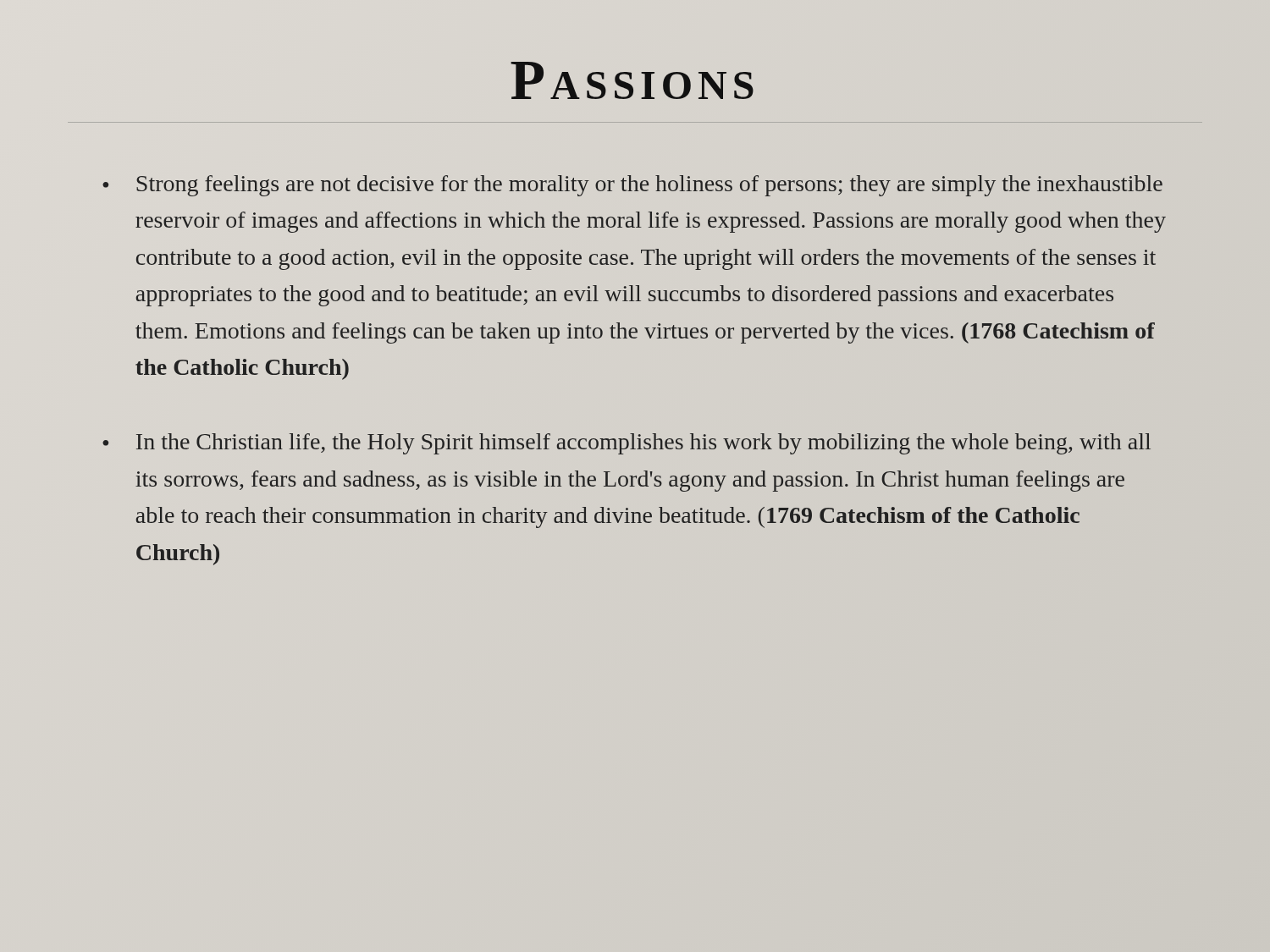1270x952 pixels.
Task: Point to the block starting "• In the Christian life, the Holy Spirit"
Action: coord(635,497)
